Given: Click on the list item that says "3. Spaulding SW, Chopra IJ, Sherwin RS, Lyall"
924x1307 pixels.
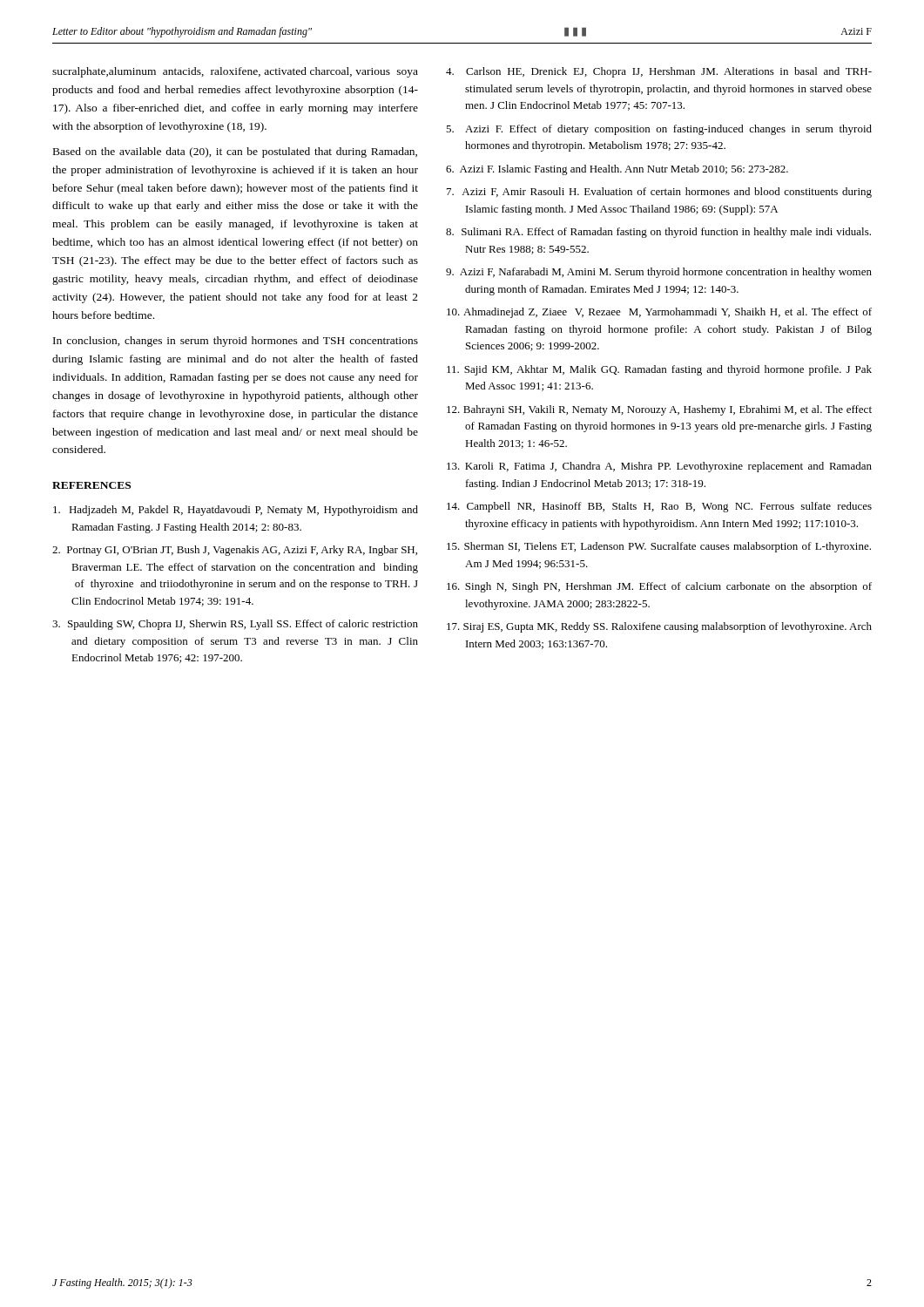Looking at the screenshot, I should pos(235,641).
